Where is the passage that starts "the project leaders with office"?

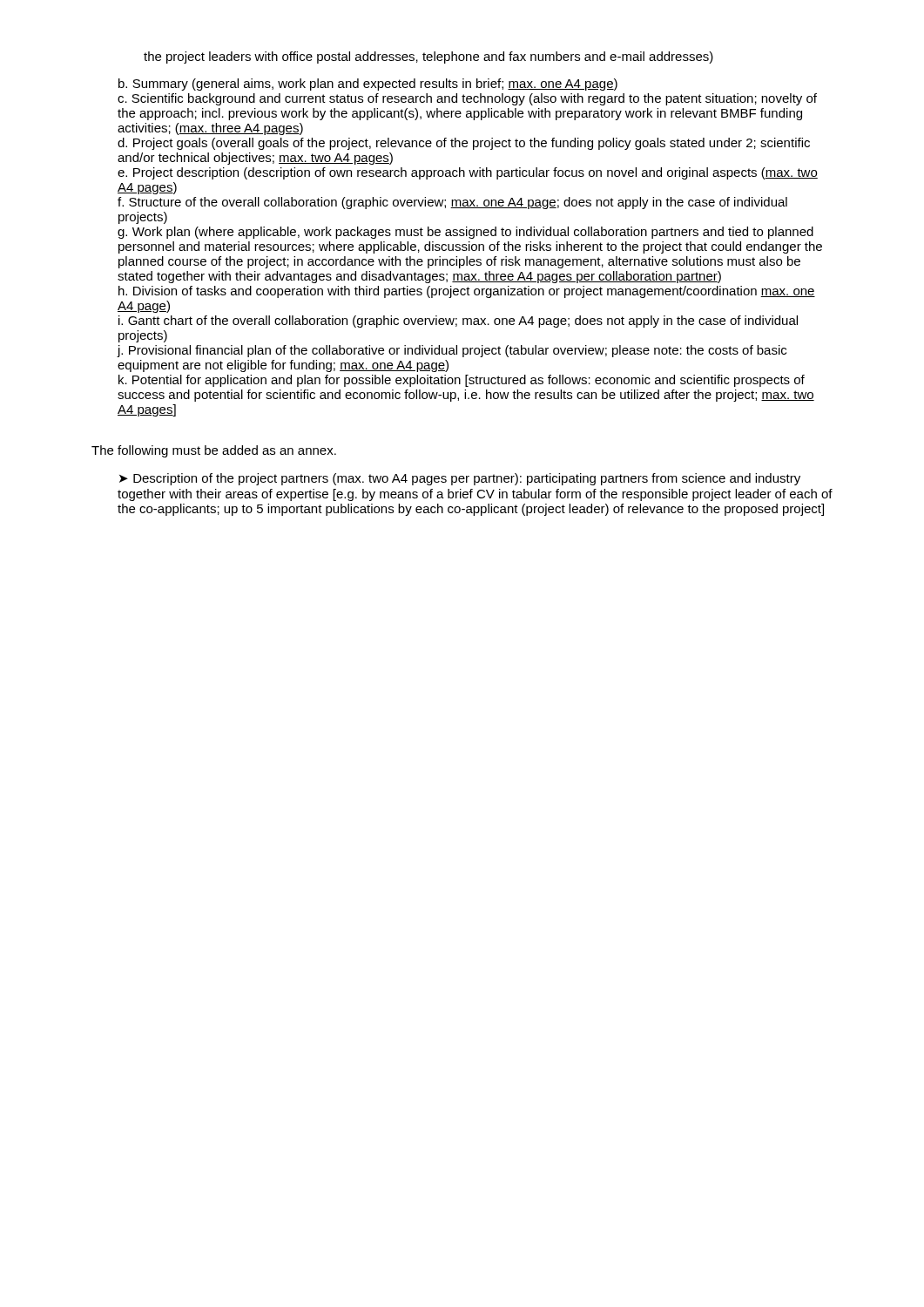(x=429, y=56)
